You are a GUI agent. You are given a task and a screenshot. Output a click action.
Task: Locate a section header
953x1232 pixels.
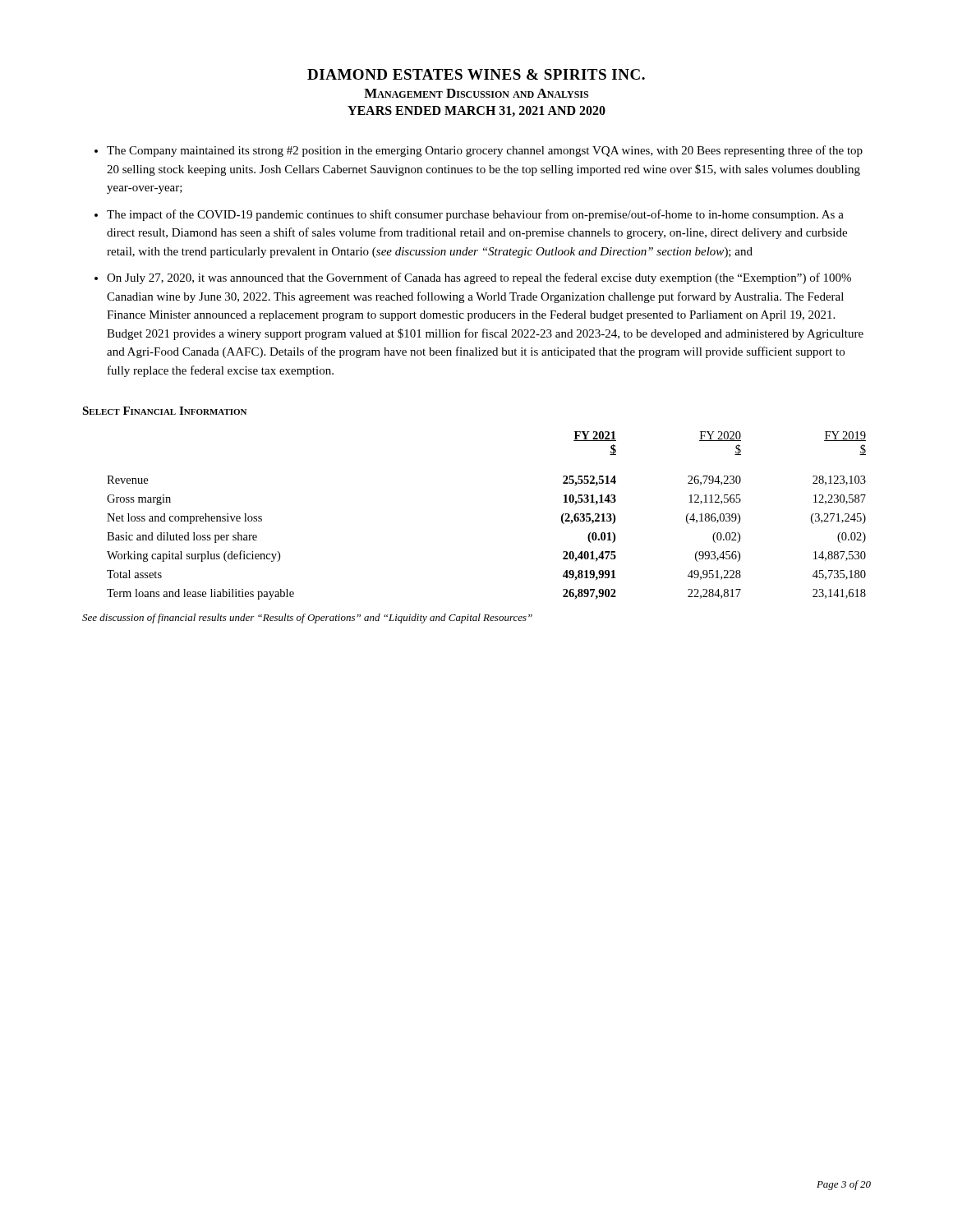point(165,411)
